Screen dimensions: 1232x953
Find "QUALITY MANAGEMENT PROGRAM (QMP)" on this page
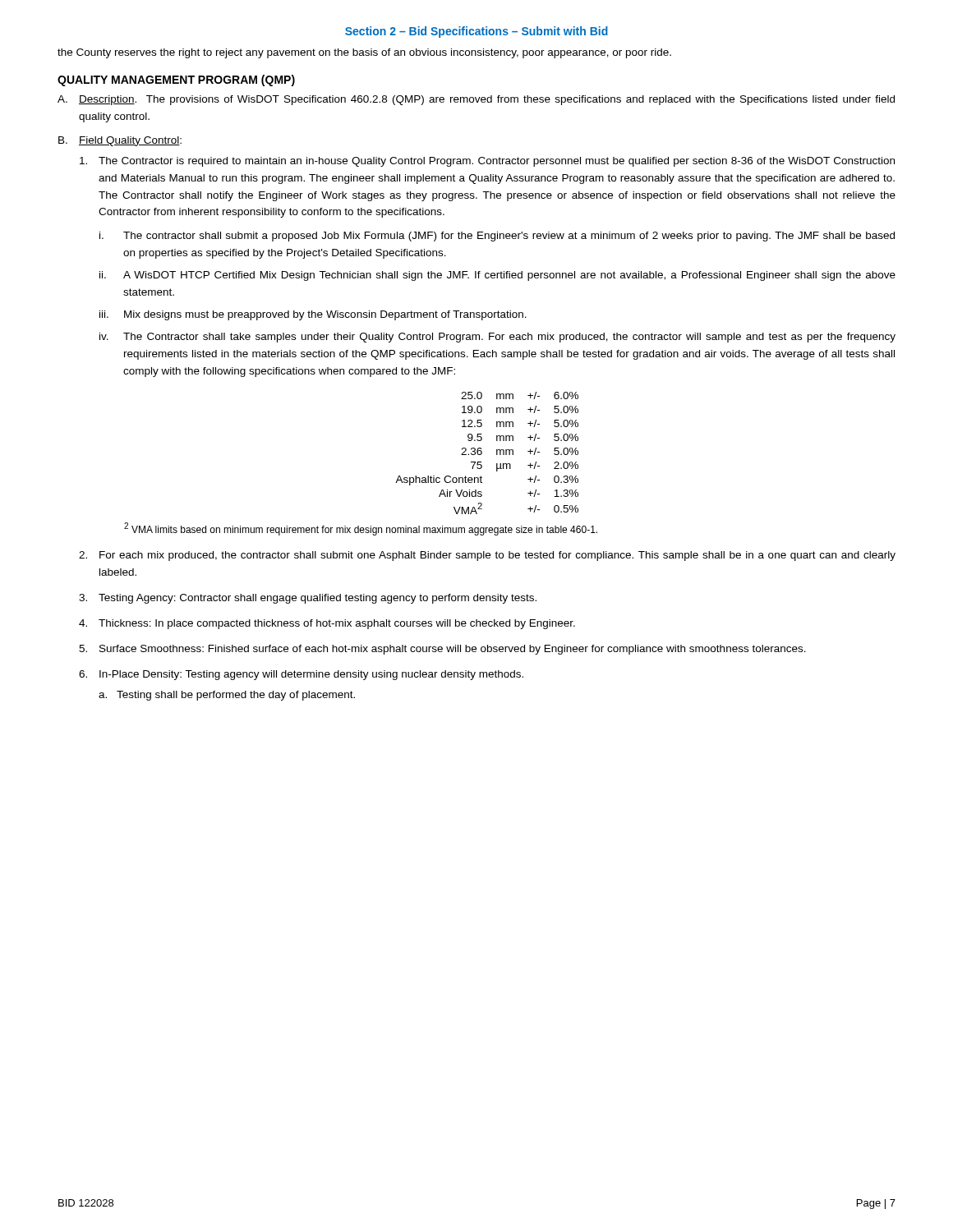tap(176, 80)
